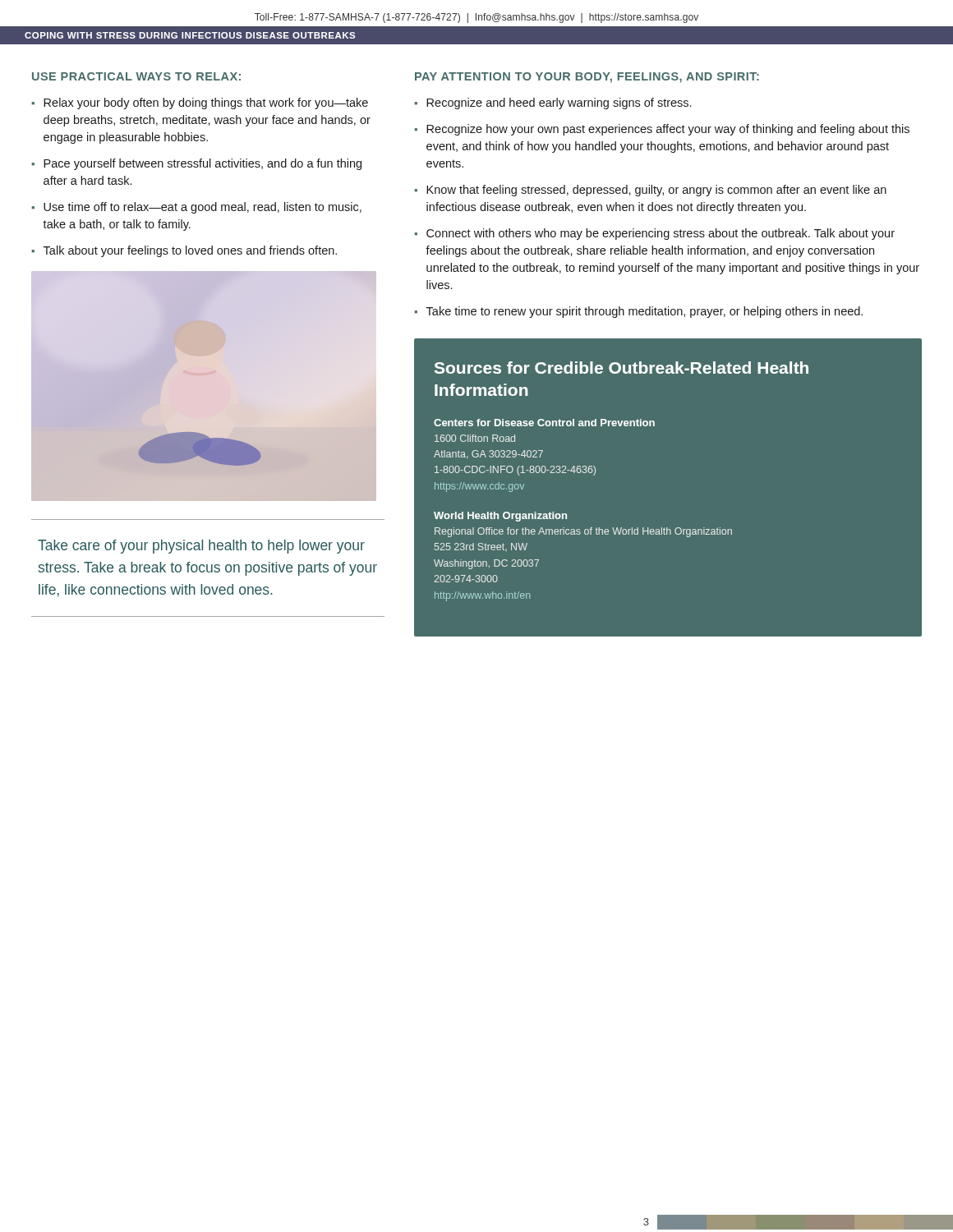Image resolution: width=953 pixels, height=1232 pixels.
Task: Find the section header on this page that starts "PAY ATTENTION TO YOUR"
Action: tap(587, 76)
